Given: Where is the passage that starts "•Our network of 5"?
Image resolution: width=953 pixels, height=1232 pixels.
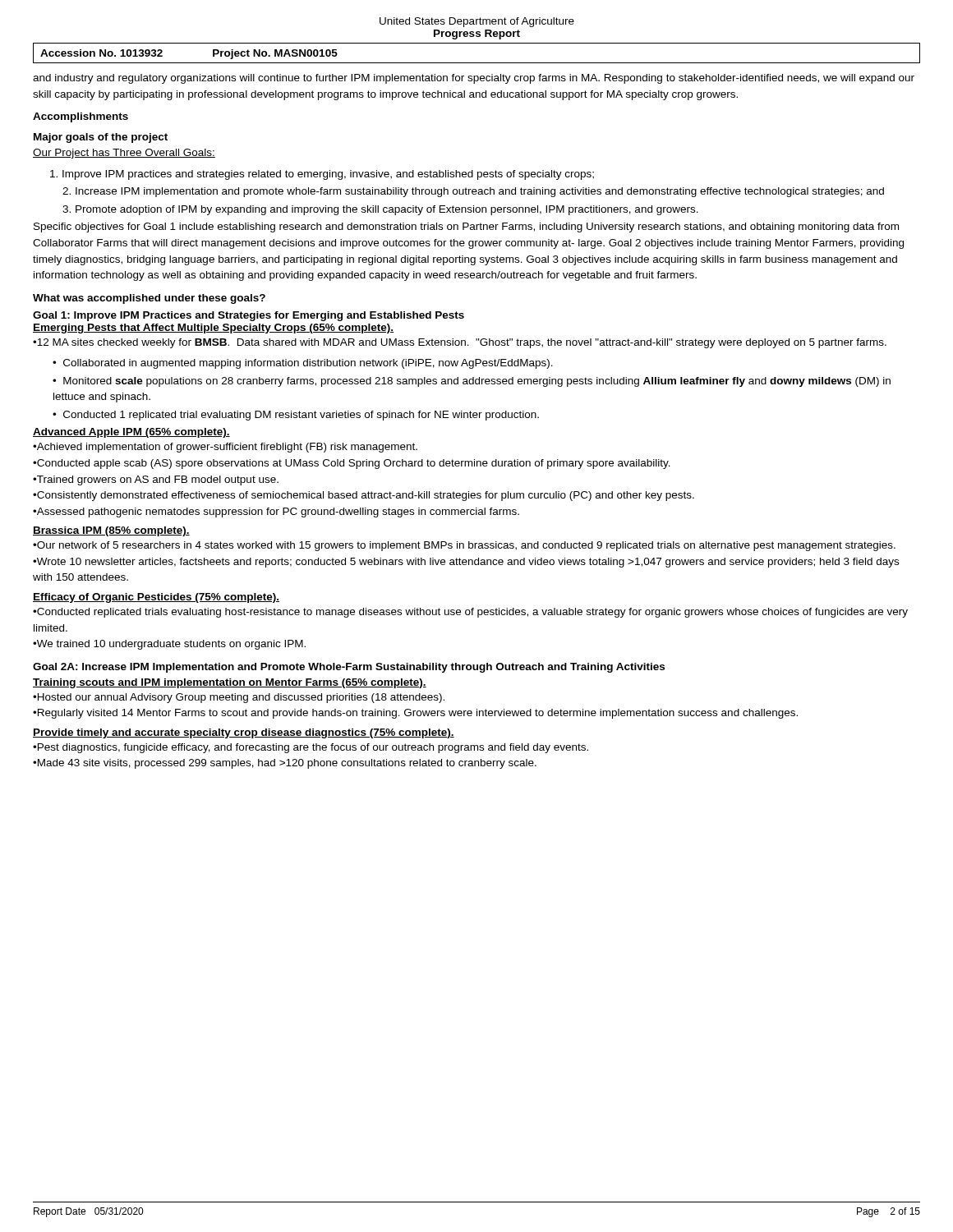Looking at the screenshot, I should point(466,561).
